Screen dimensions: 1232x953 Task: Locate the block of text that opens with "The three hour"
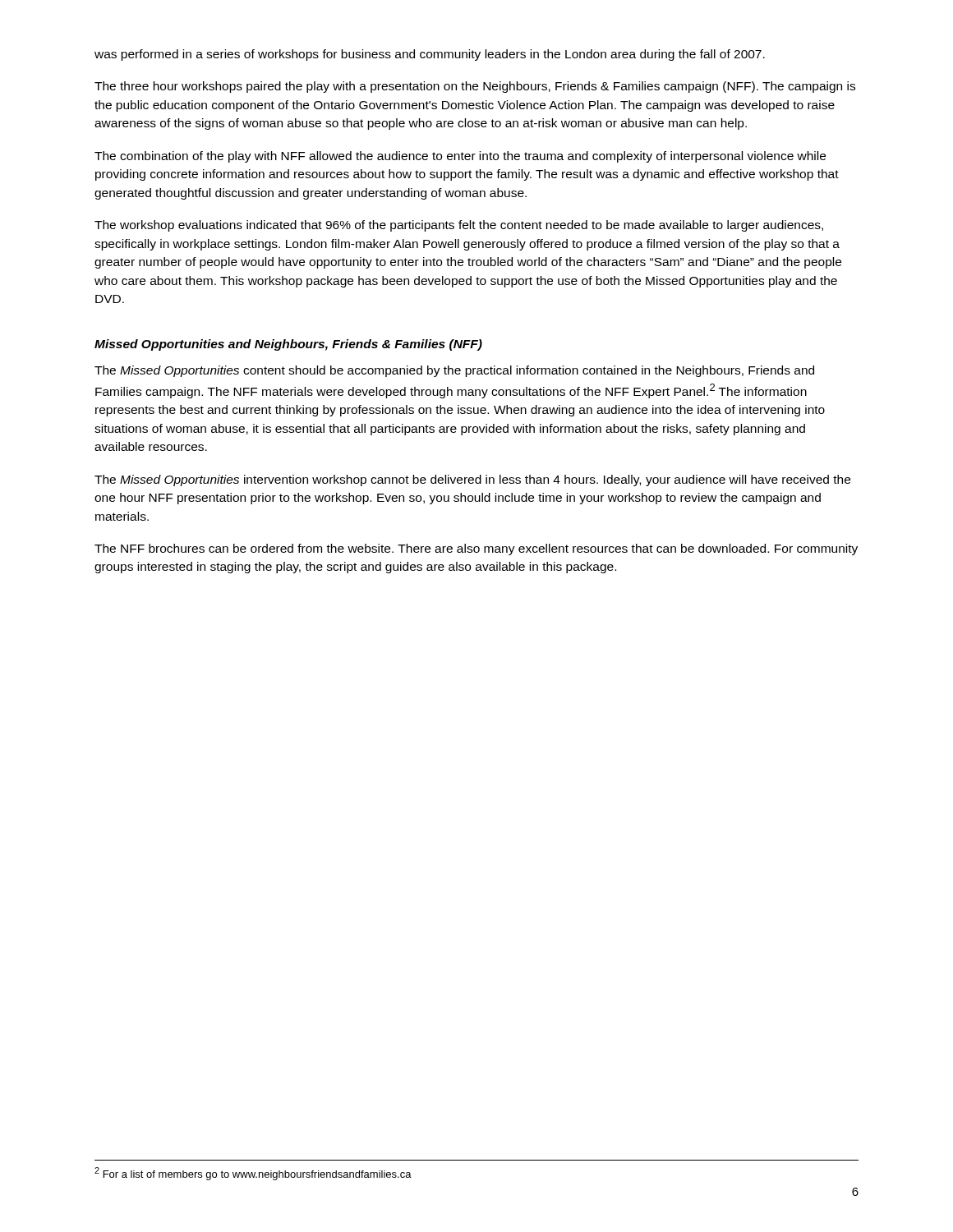point(475,105)
